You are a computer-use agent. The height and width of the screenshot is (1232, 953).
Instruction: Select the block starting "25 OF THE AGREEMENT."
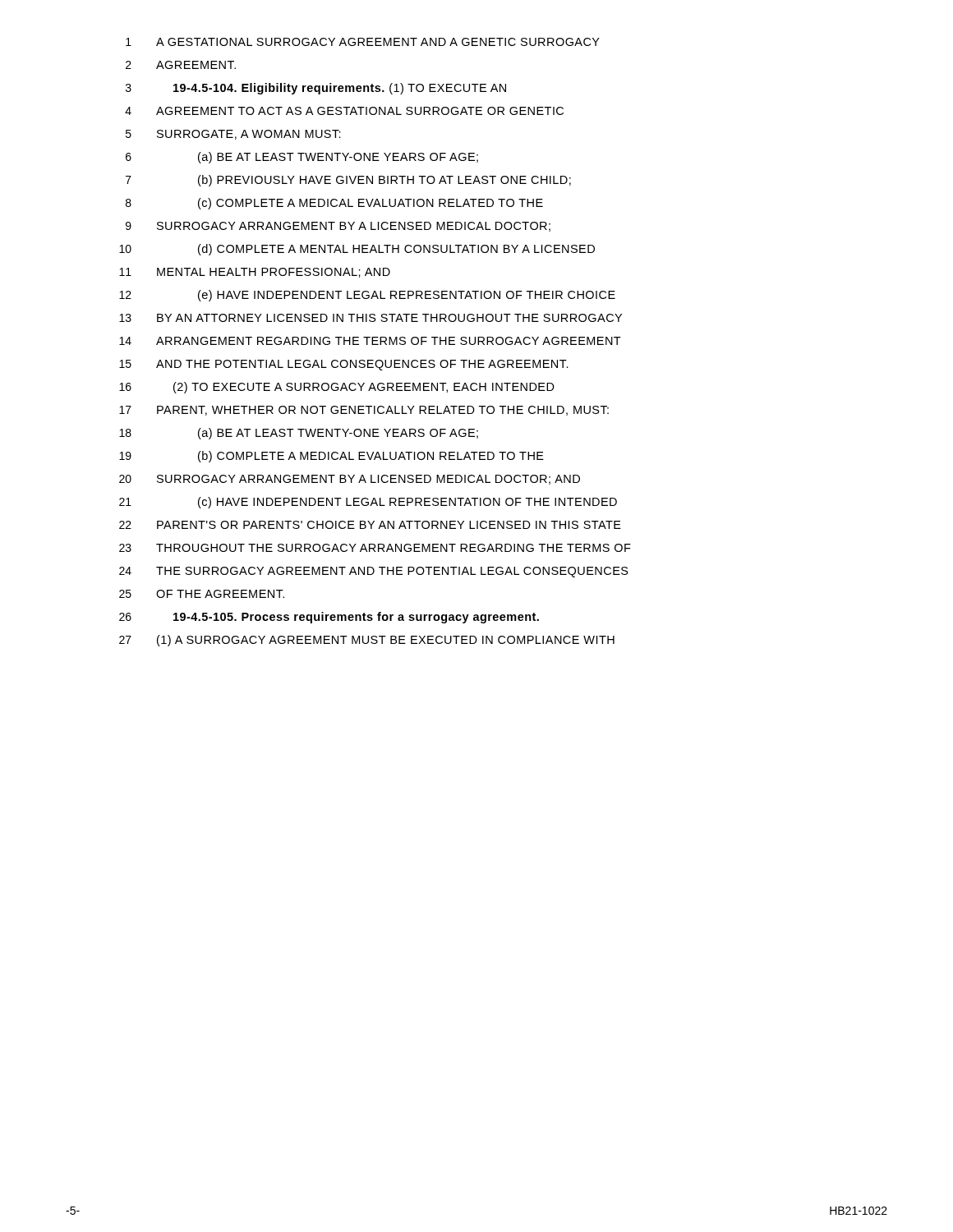click(x=202, y=594)
